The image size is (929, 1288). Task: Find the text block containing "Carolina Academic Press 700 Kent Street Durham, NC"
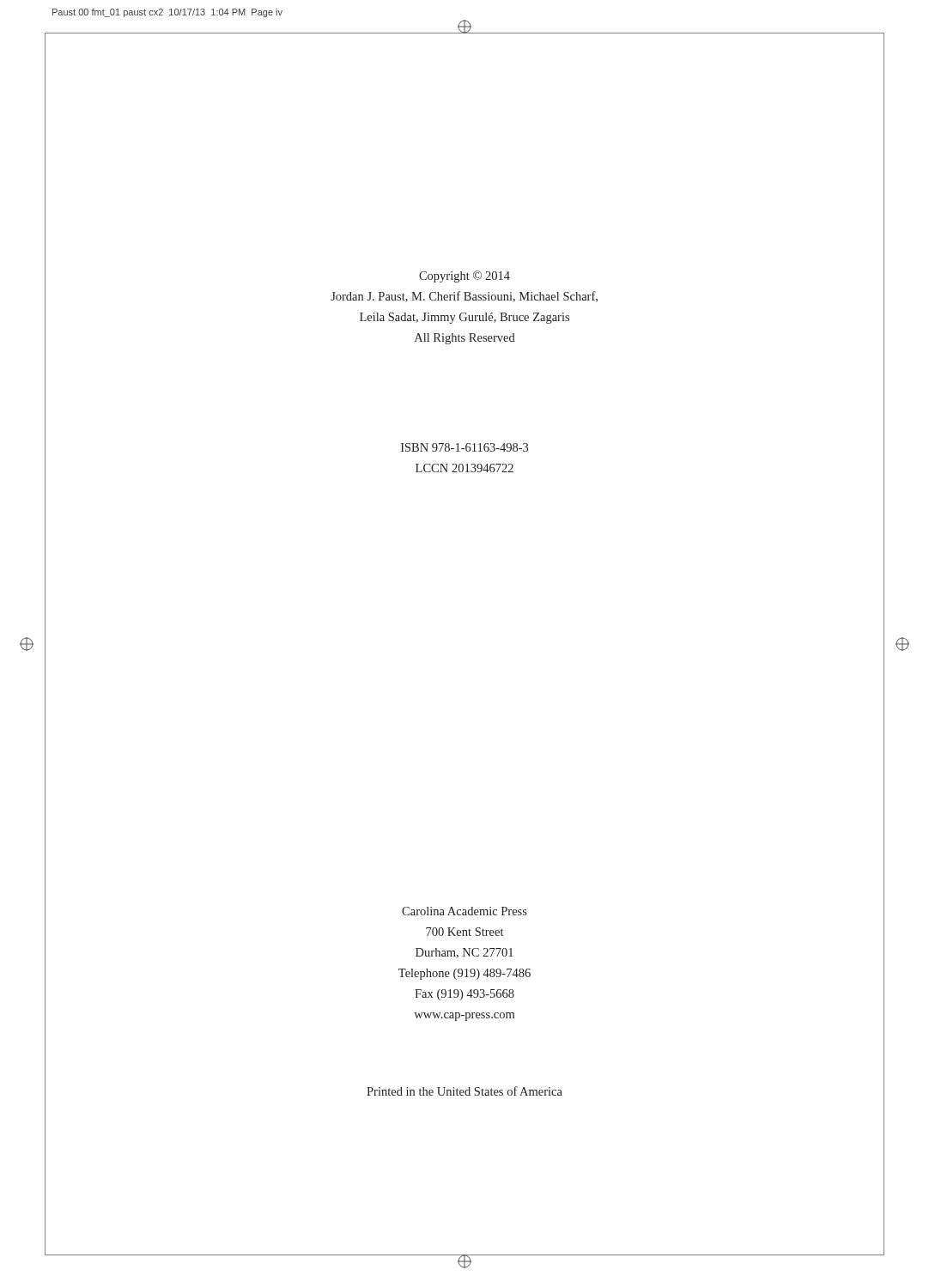[464, 962]
